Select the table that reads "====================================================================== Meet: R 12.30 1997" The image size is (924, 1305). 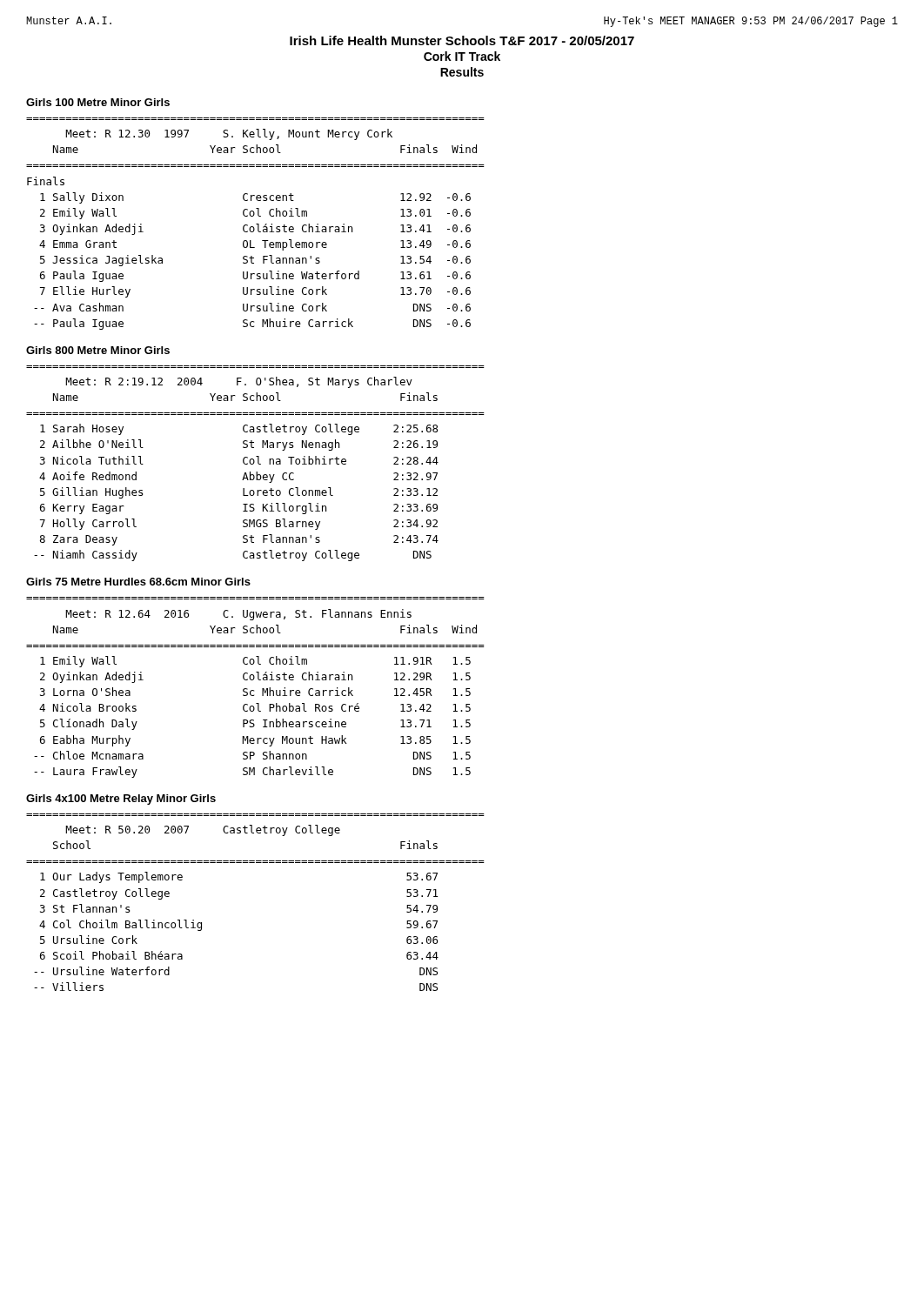pyautogui.click(x=462, y=221)
